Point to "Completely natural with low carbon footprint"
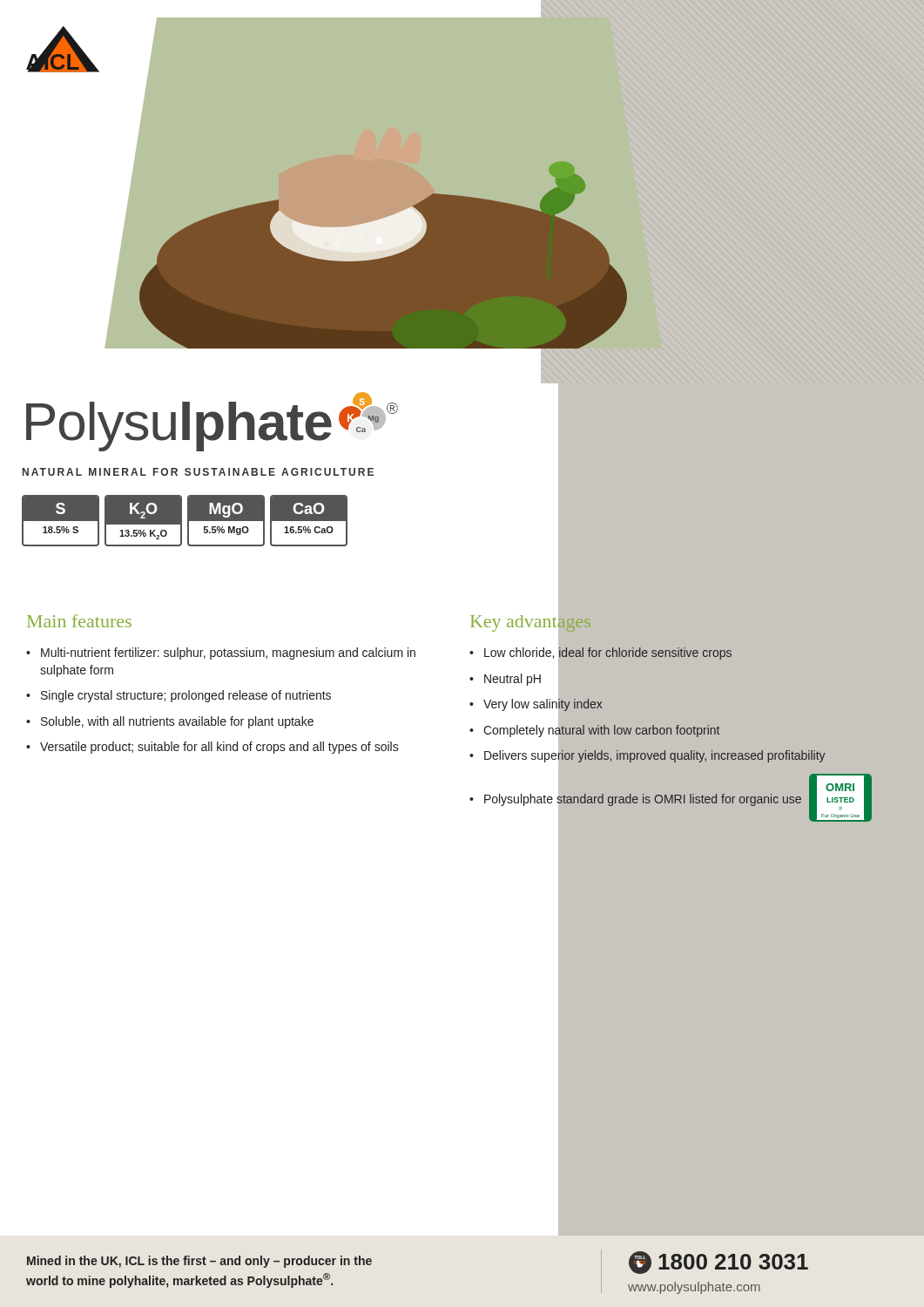The width and height of the screenshot is (924, 1307). pos(601,730)
